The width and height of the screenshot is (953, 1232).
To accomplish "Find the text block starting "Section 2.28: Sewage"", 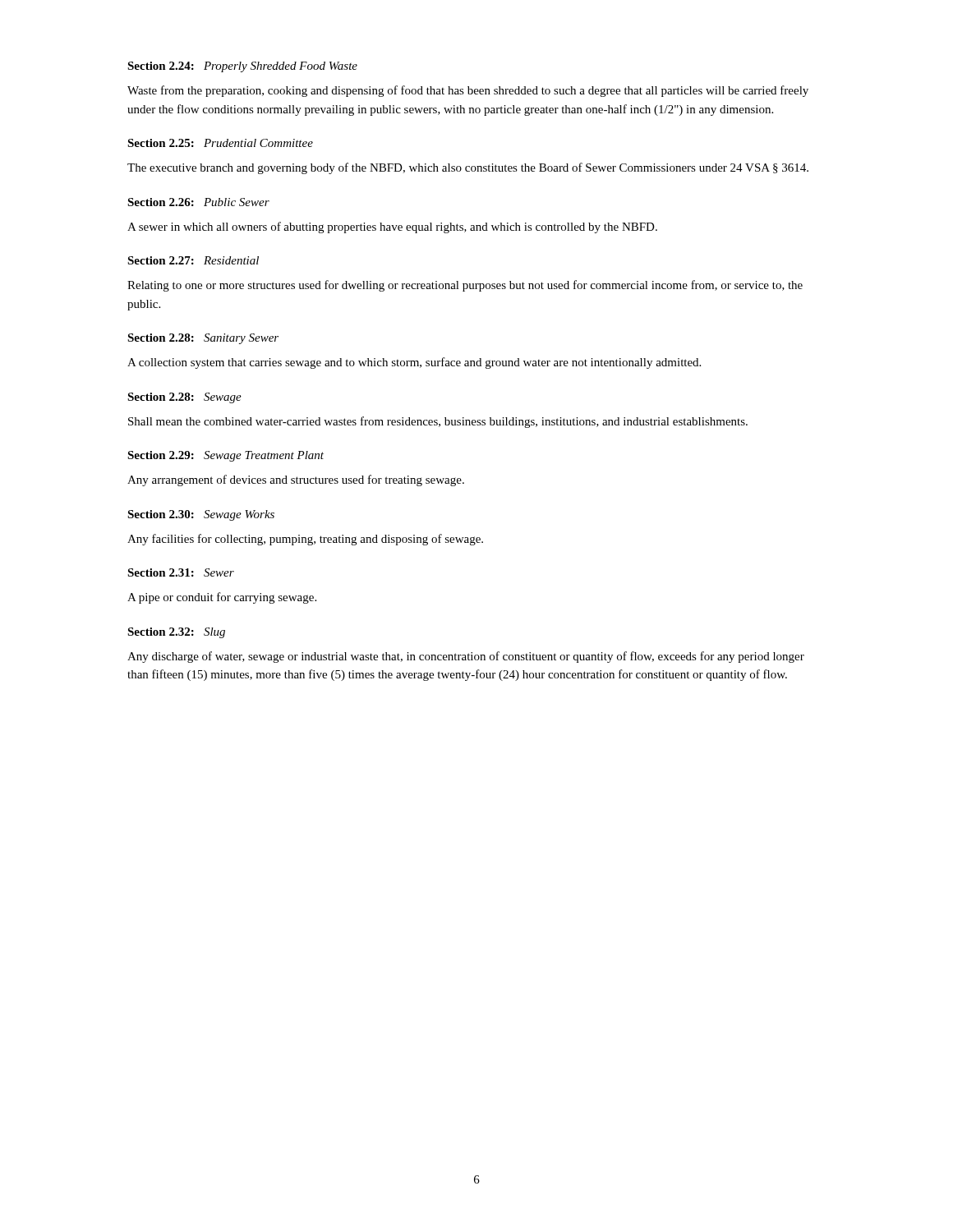I will pyautogui.click(x=184, y=396).
